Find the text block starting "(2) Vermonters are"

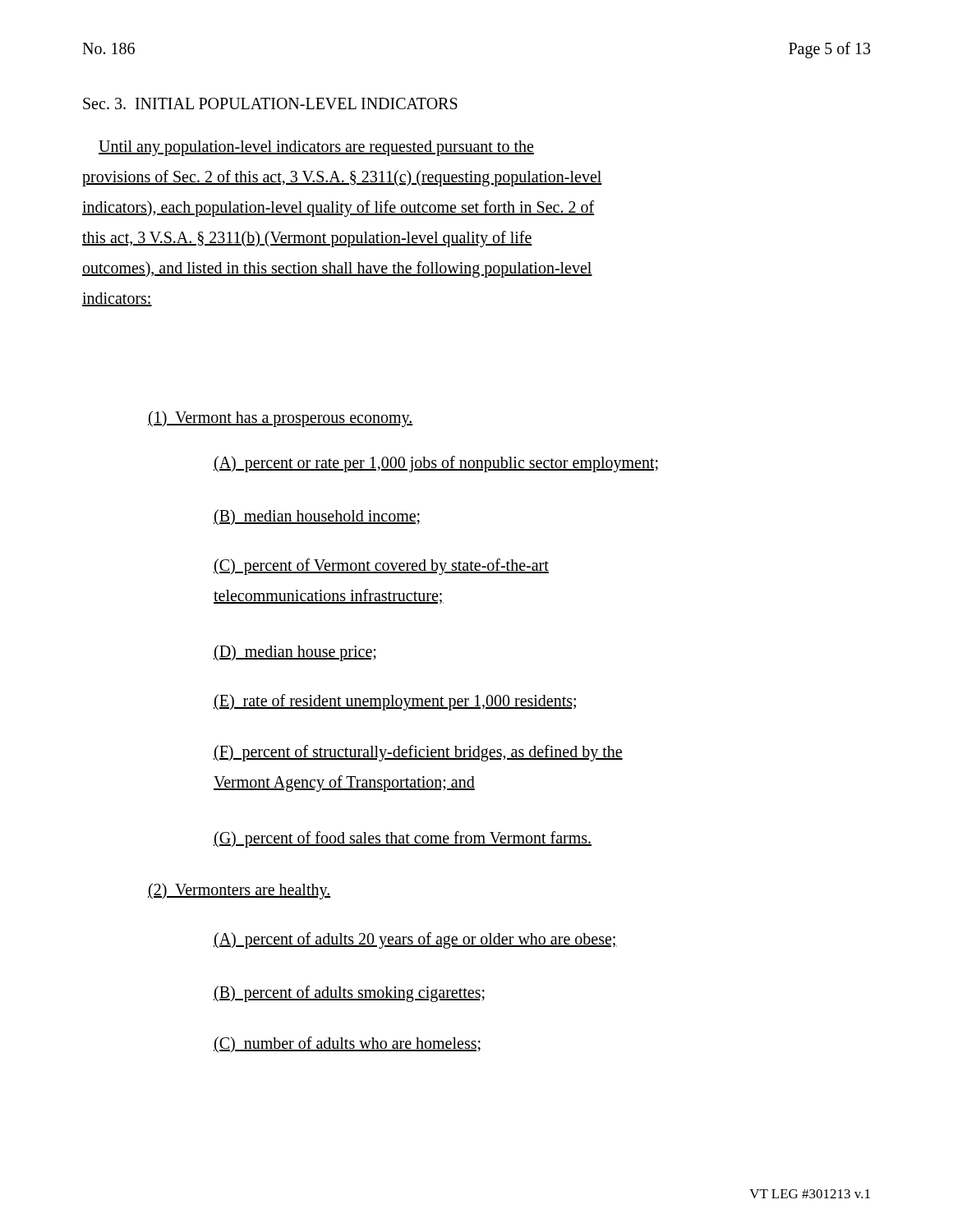pyautogui.click(x=239, y=890)
